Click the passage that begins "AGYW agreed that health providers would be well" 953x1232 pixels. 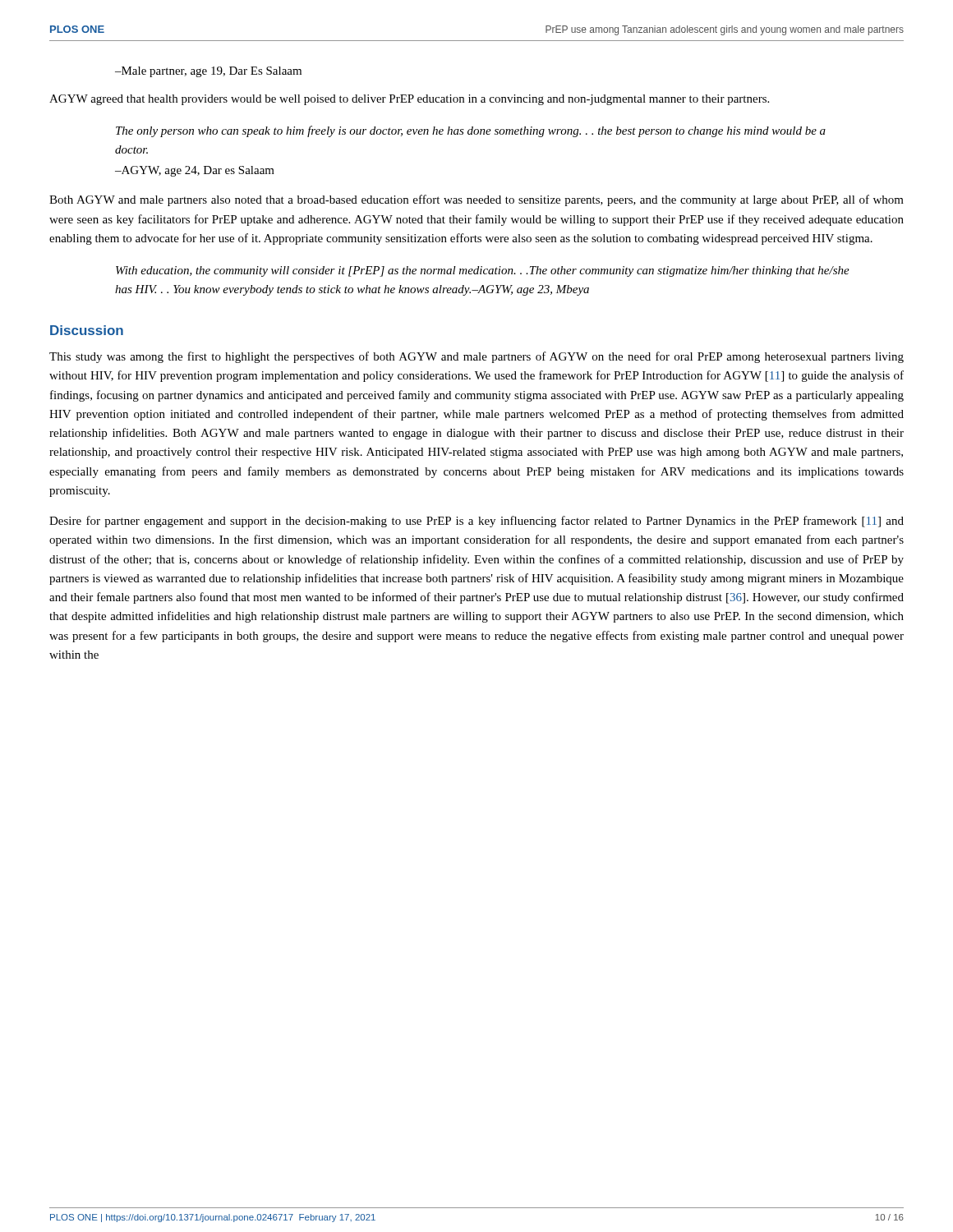[x=410, y=99]
